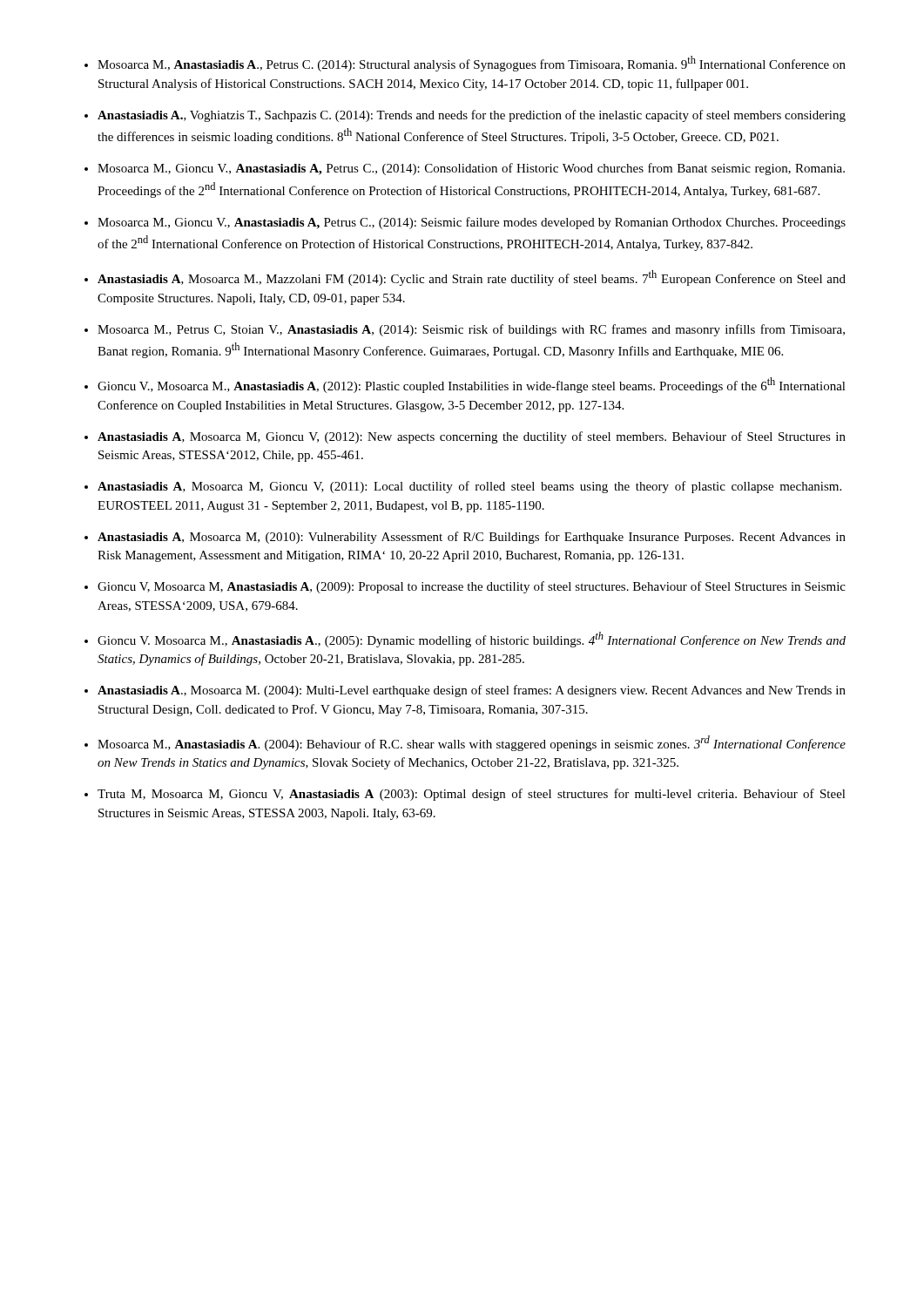Navigate to the text starting "Anastasiadis A, Mosoarca M, Gioncu V, (2011):"
924x1307 pixels.
tap(472, 496)
